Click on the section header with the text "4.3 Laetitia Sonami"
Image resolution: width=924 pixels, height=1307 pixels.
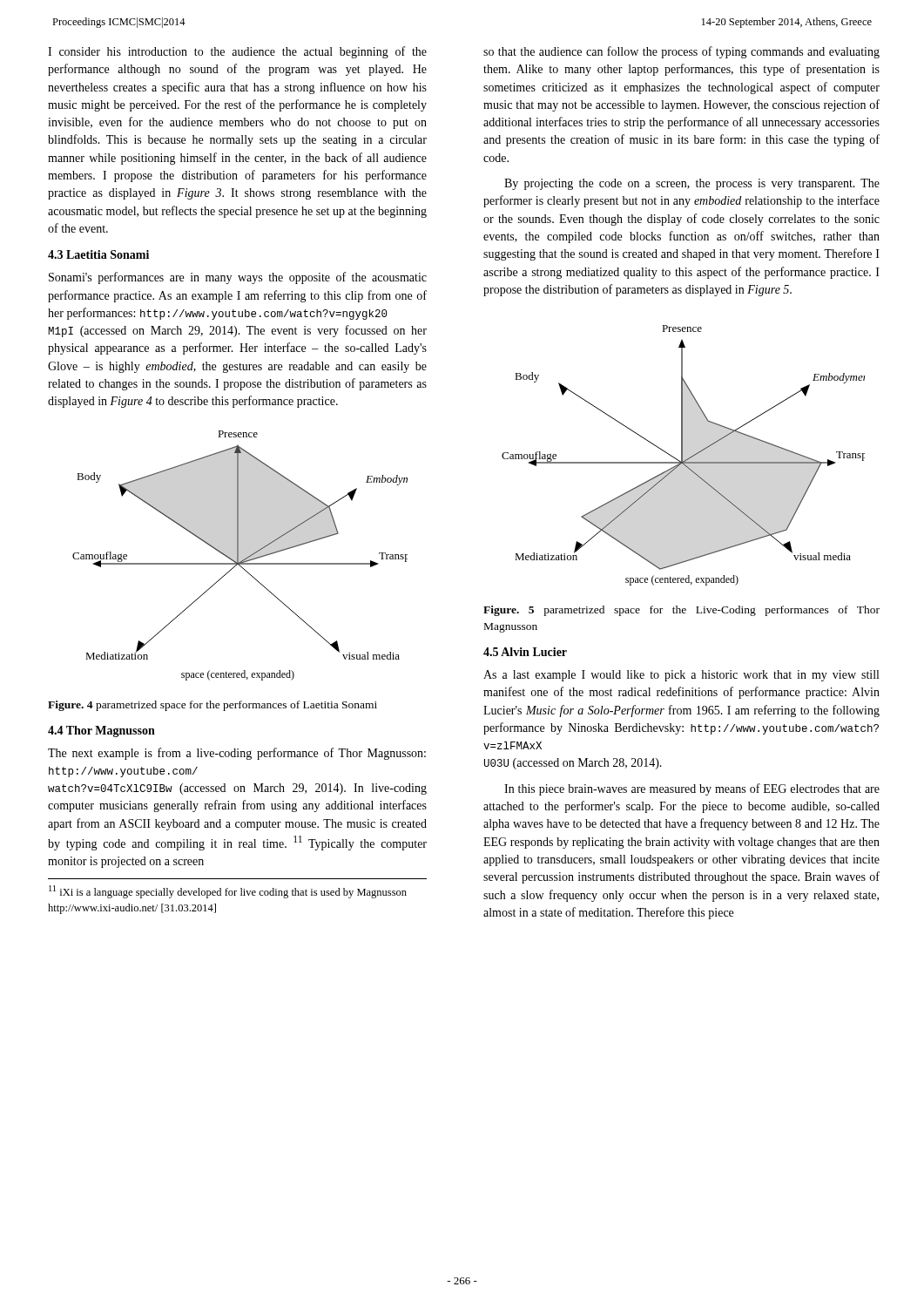[x=98, y=255]
